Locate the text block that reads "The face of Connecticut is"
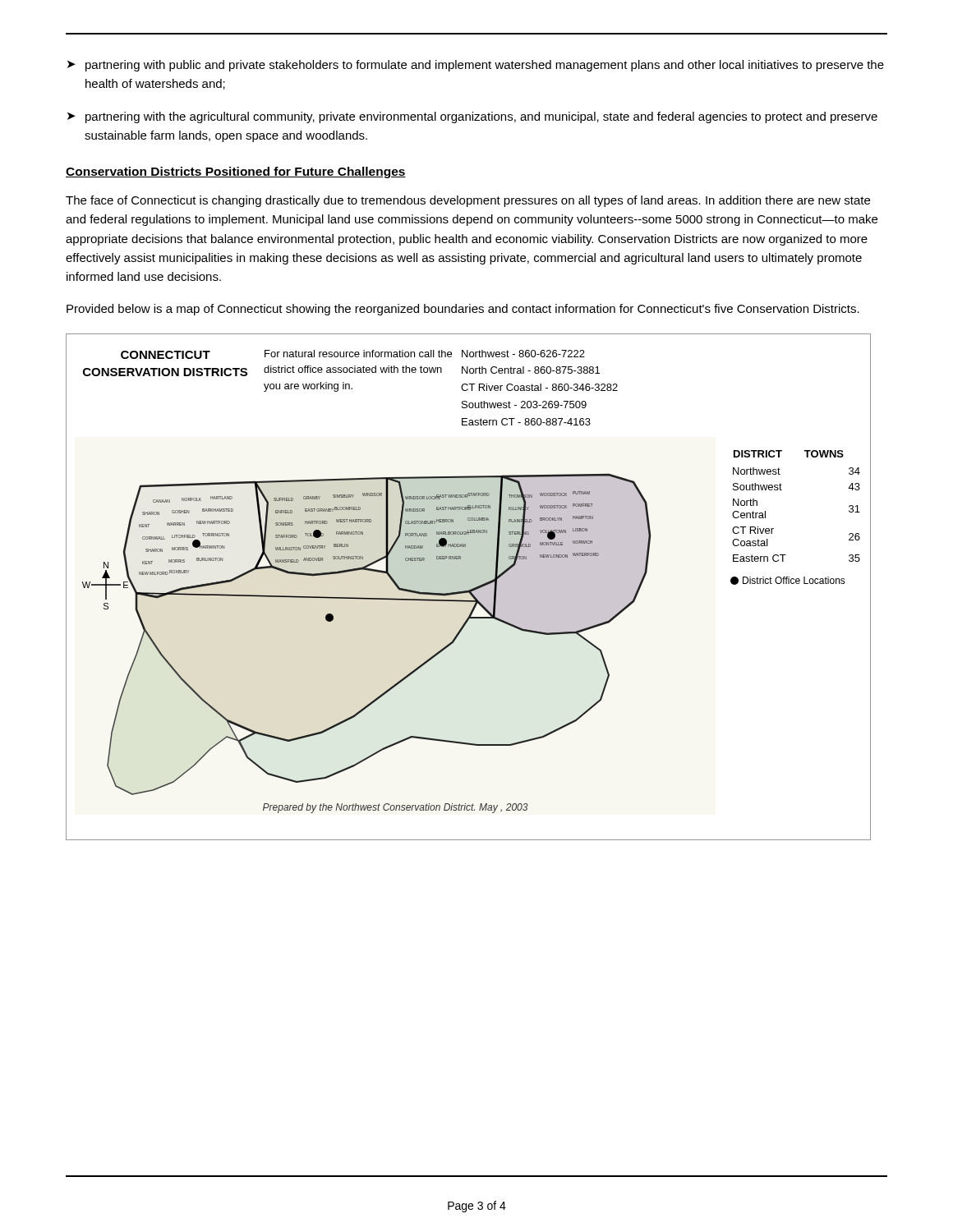 pyautogui.click(x=472, y=238)
